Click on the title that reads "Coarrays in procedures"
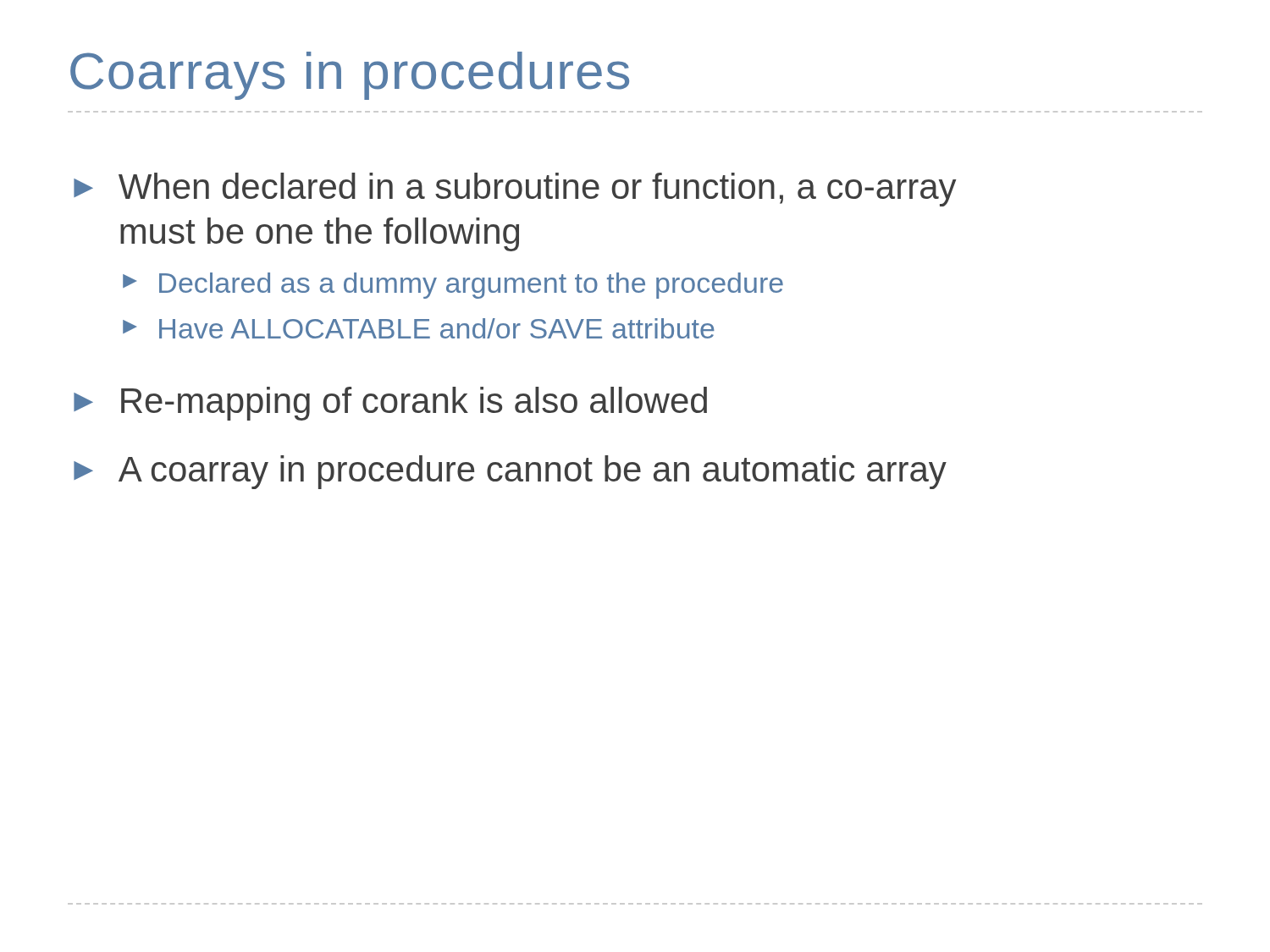The width and height of the screenshot is (1270, 952). click(350, 71)
